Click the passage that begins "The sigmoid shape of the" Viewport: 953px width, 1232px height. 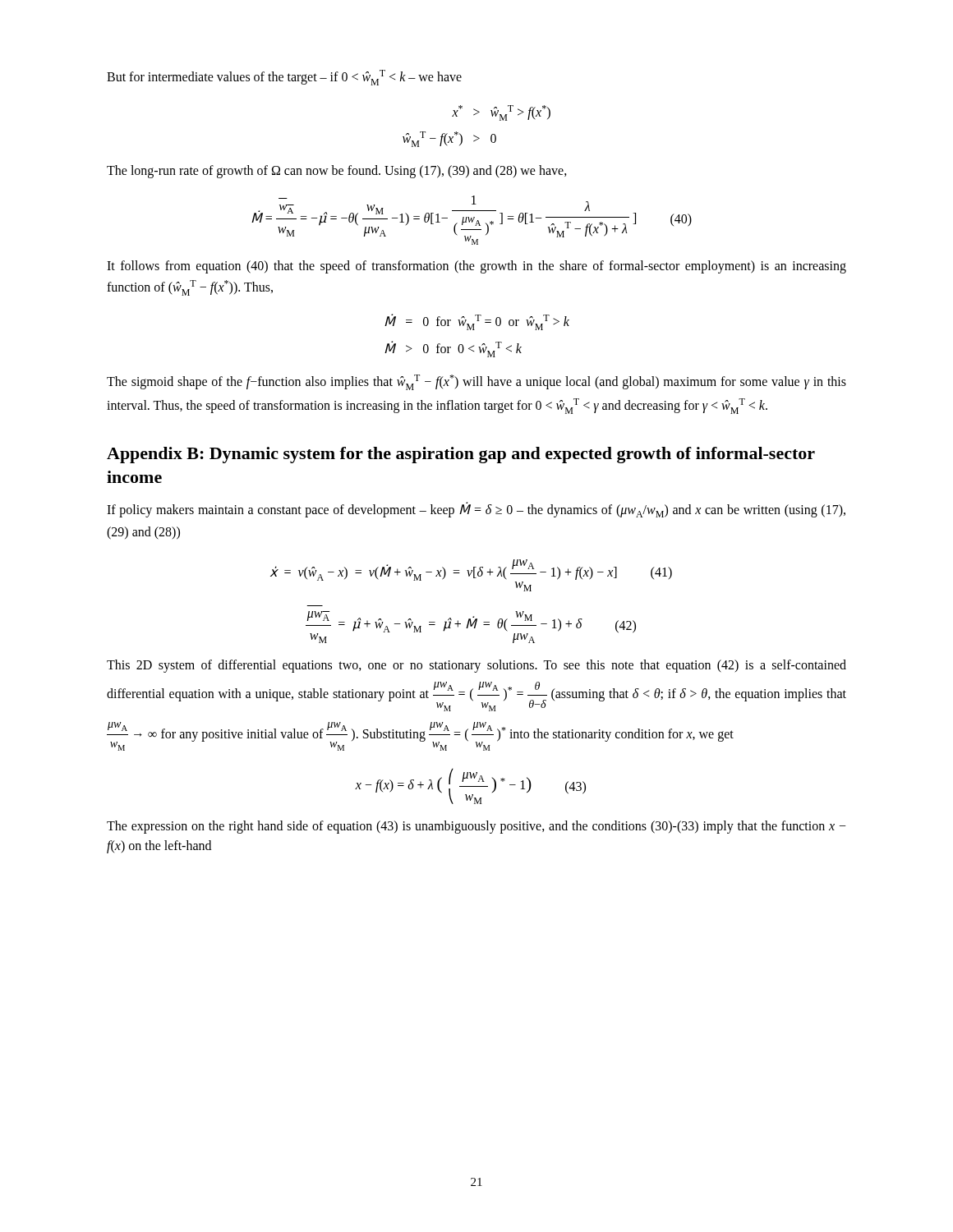476,394
